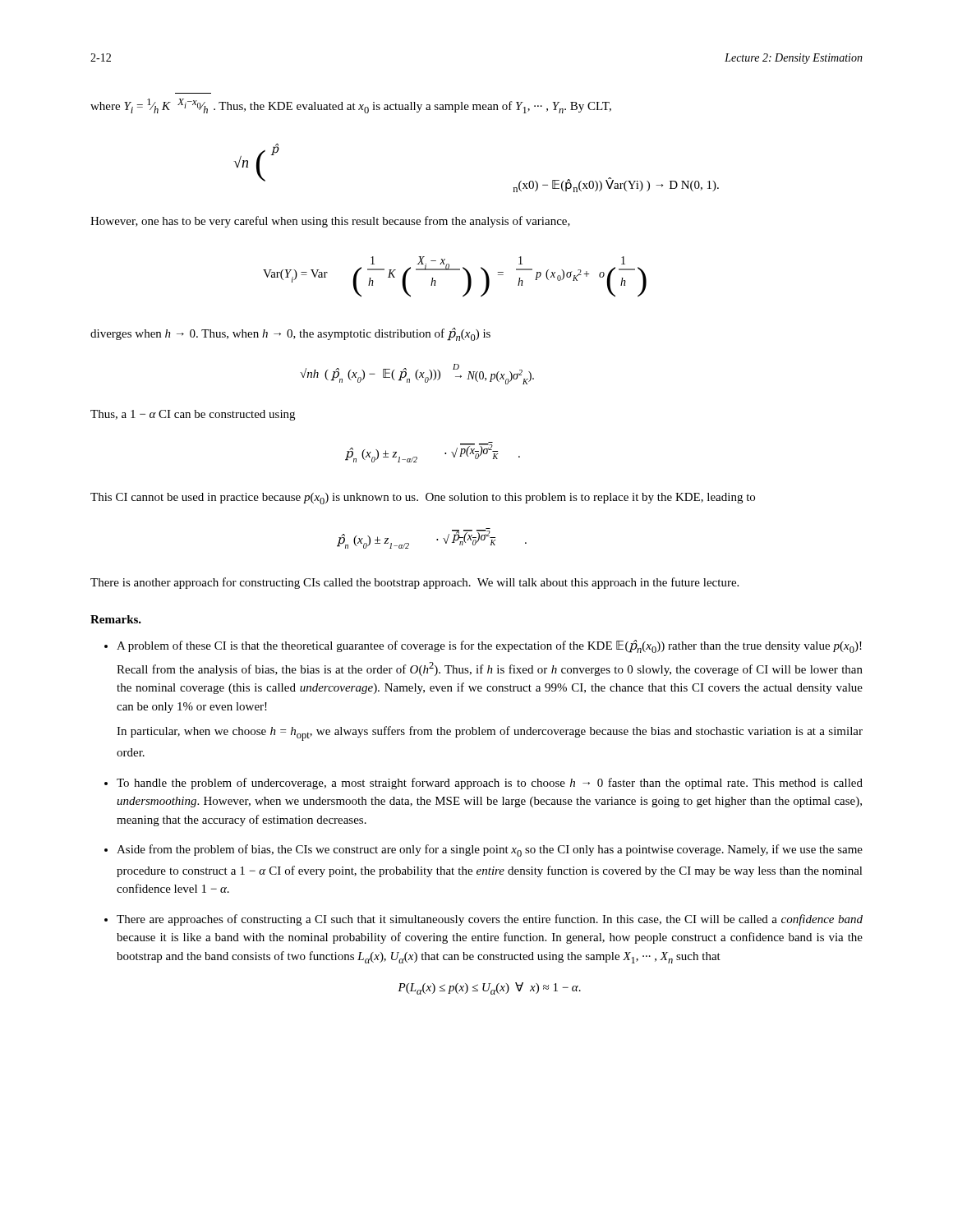
Task: Select the text block with the text "where Yi = 1⁄h K Xi−x0⁄h"
Action: (x=351, y=105)
